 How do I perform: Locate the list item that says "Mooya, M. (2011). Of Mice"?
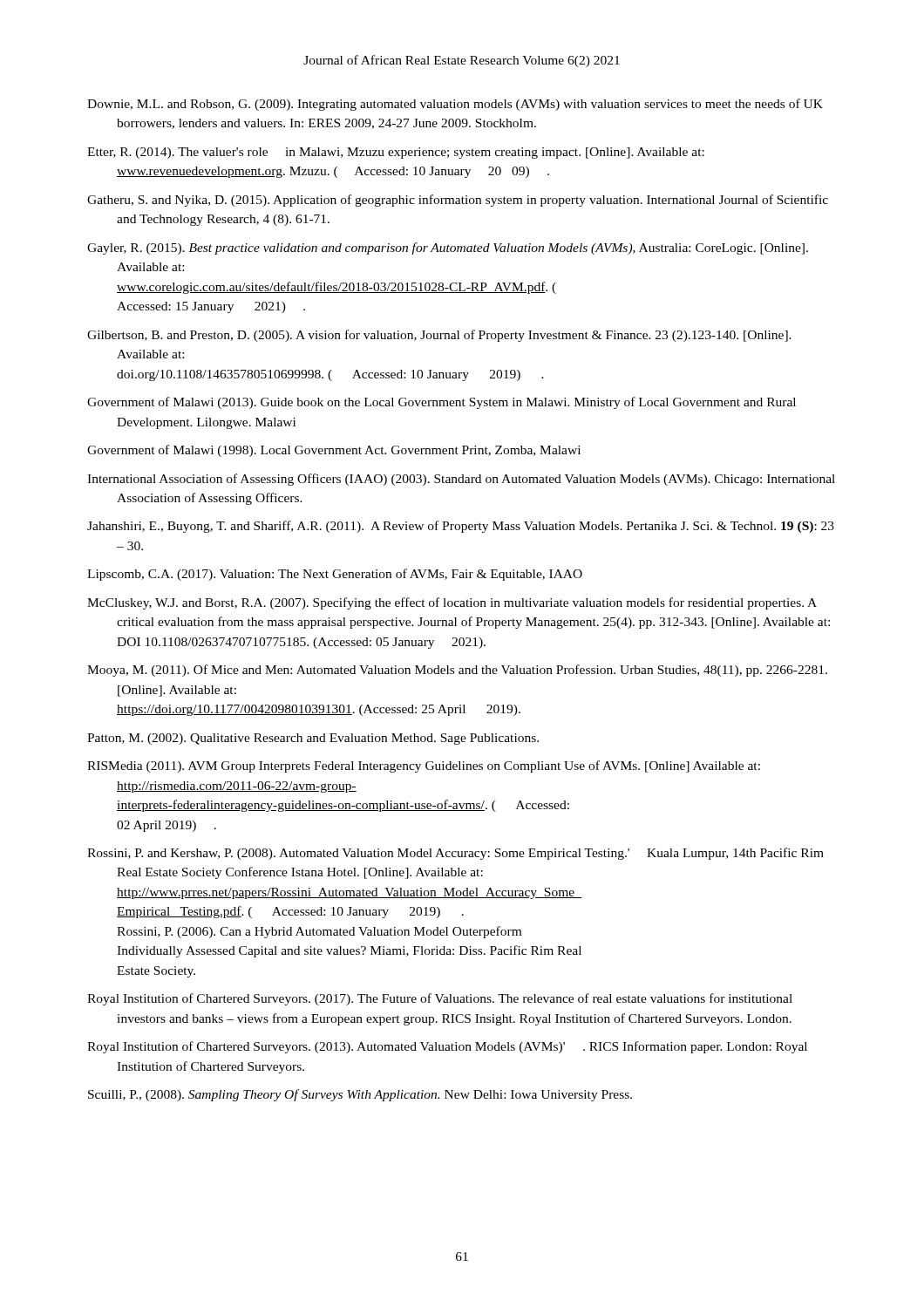[457, 671]
